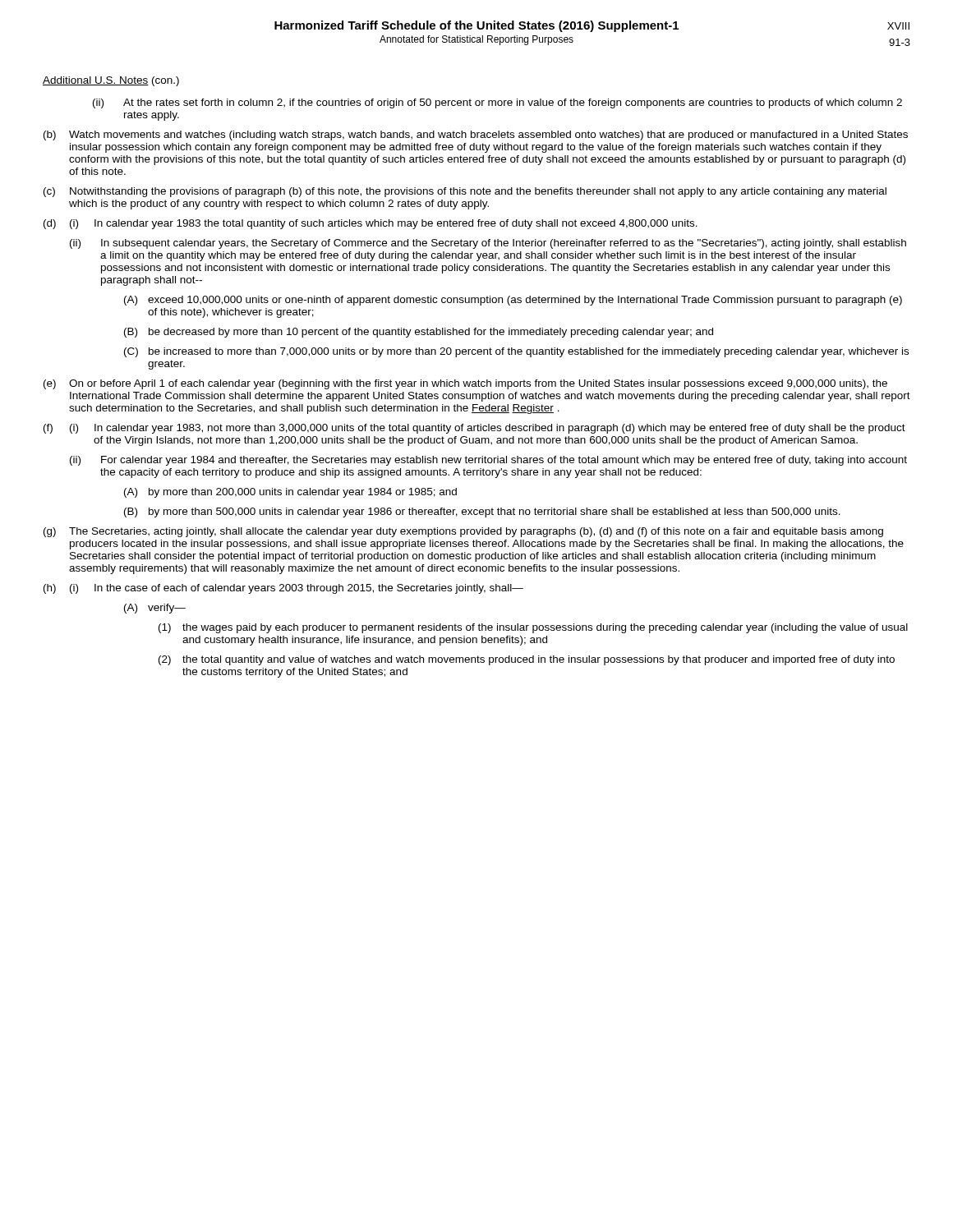
Task: Point to the text block starting "(1) the wages paid by each"
Action: point(534,633)
